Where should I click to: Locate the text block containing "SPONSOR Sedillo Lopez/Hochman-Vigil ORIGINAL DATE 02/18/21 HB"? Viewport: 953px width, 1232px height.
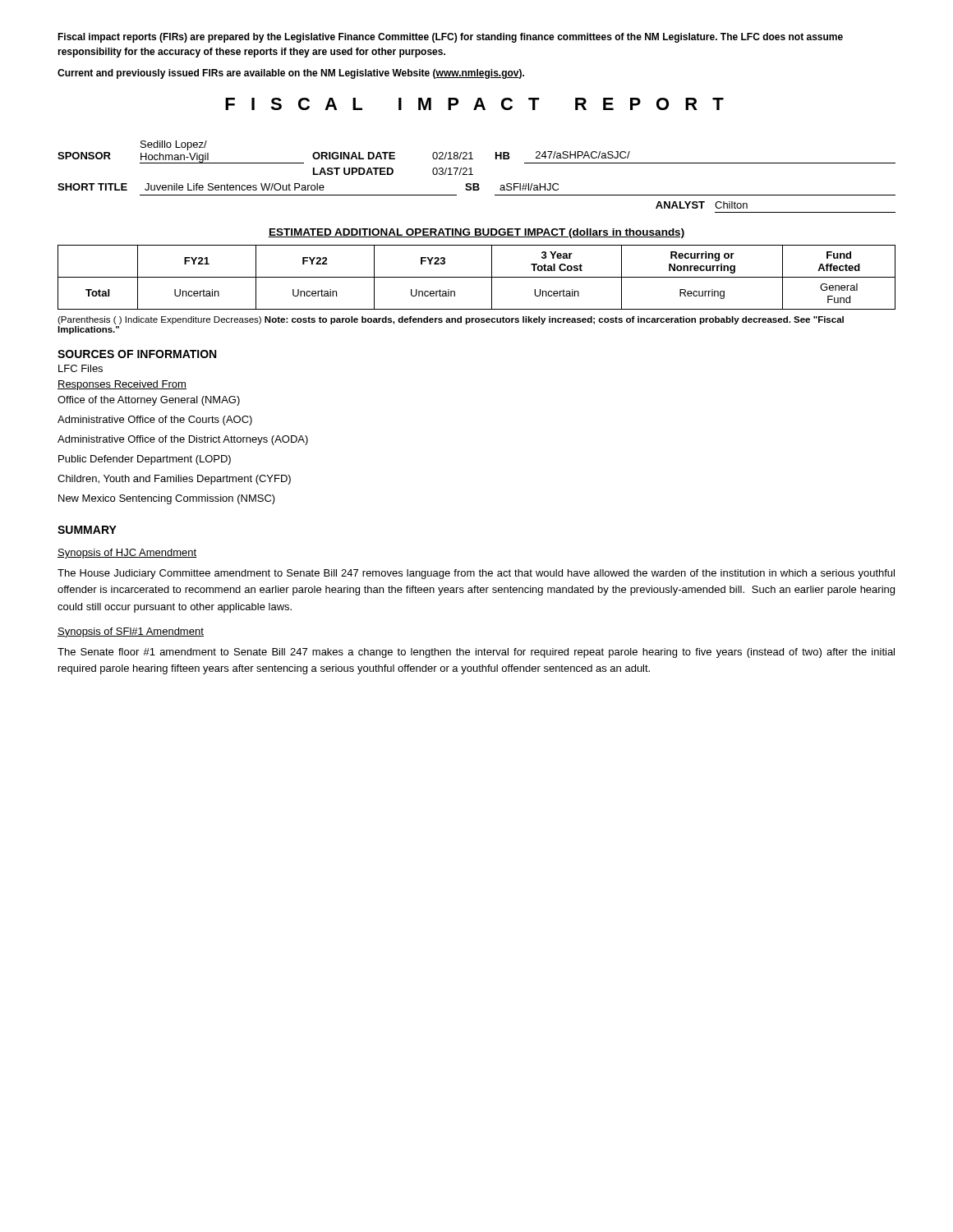[x=476, y=158]
